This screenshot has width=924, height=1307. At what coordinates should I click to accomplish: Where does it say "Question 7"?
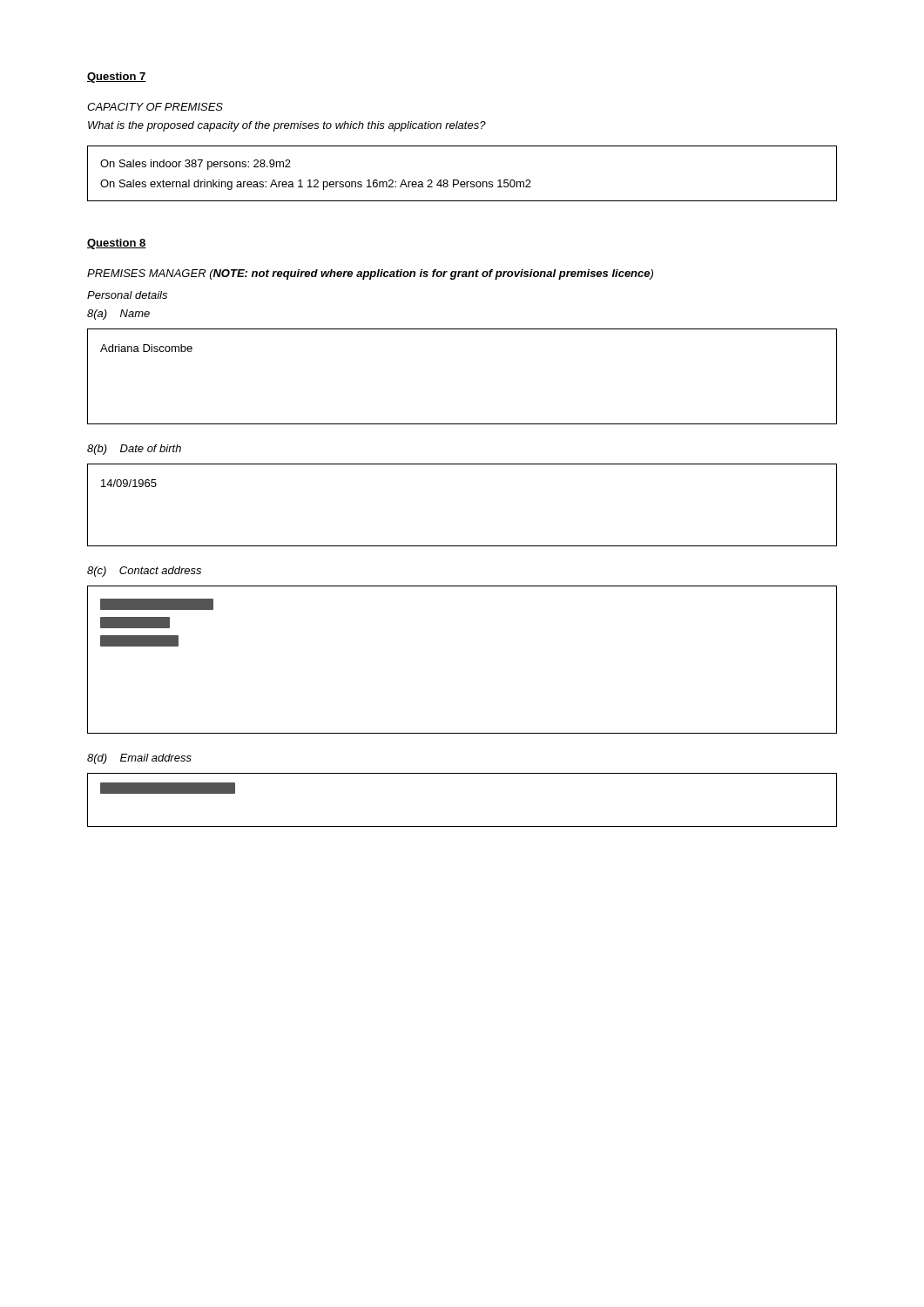116,76
